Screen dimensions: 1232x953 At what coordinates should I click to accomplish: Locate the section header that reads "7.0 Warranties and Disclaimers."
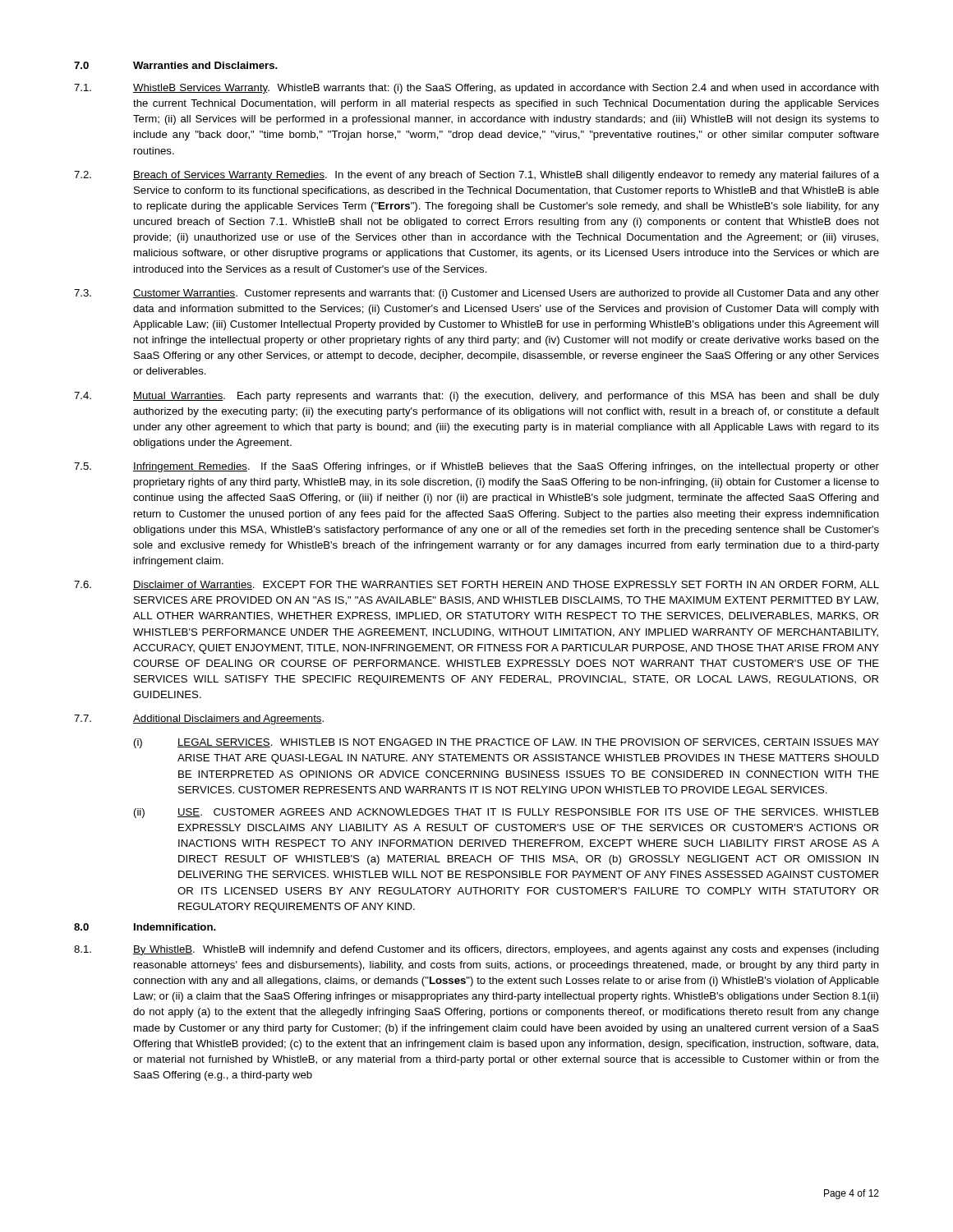176,65
